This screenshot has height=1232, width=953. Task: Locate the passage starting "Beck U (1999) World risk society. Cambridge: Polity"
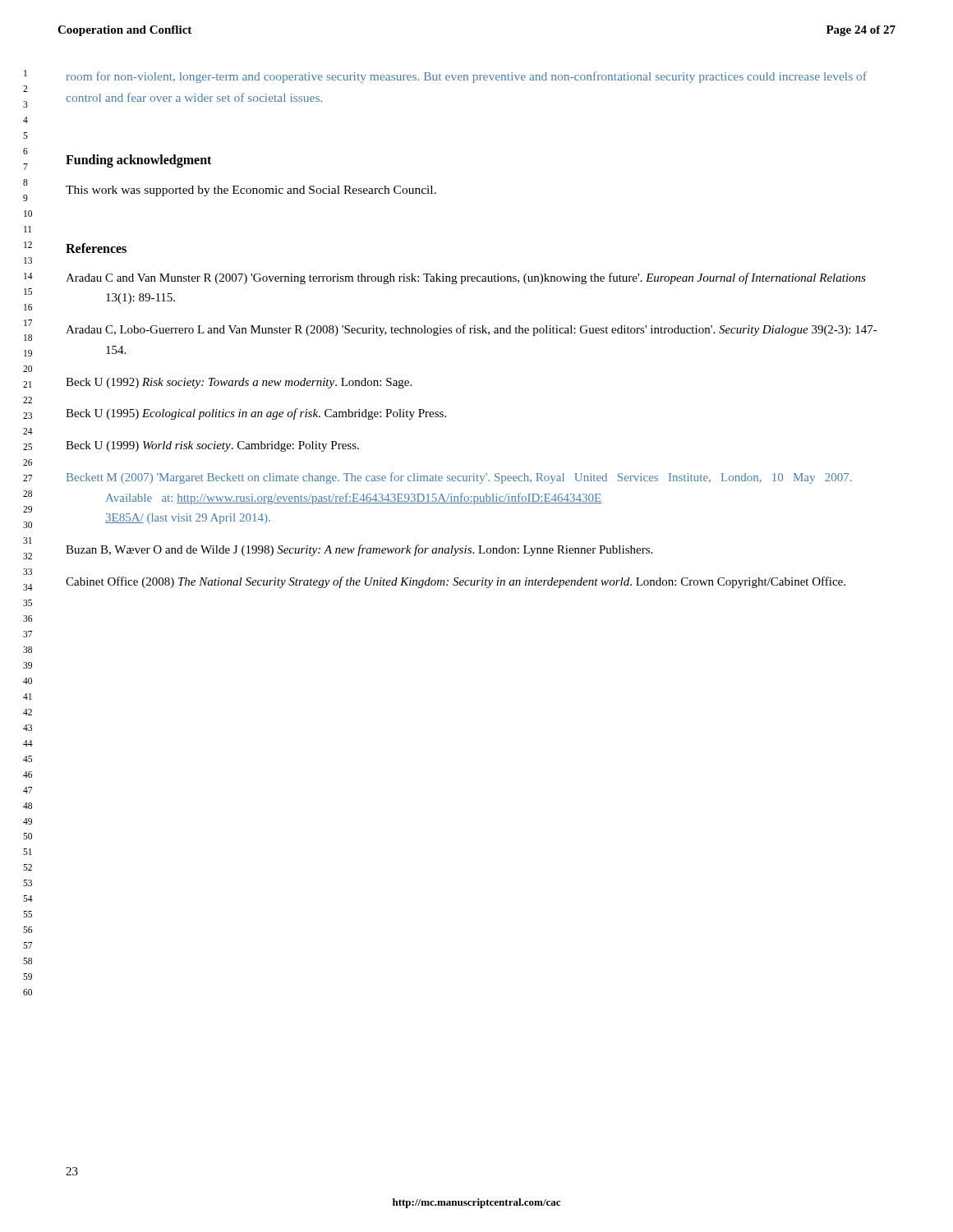[x=213, y=445]
